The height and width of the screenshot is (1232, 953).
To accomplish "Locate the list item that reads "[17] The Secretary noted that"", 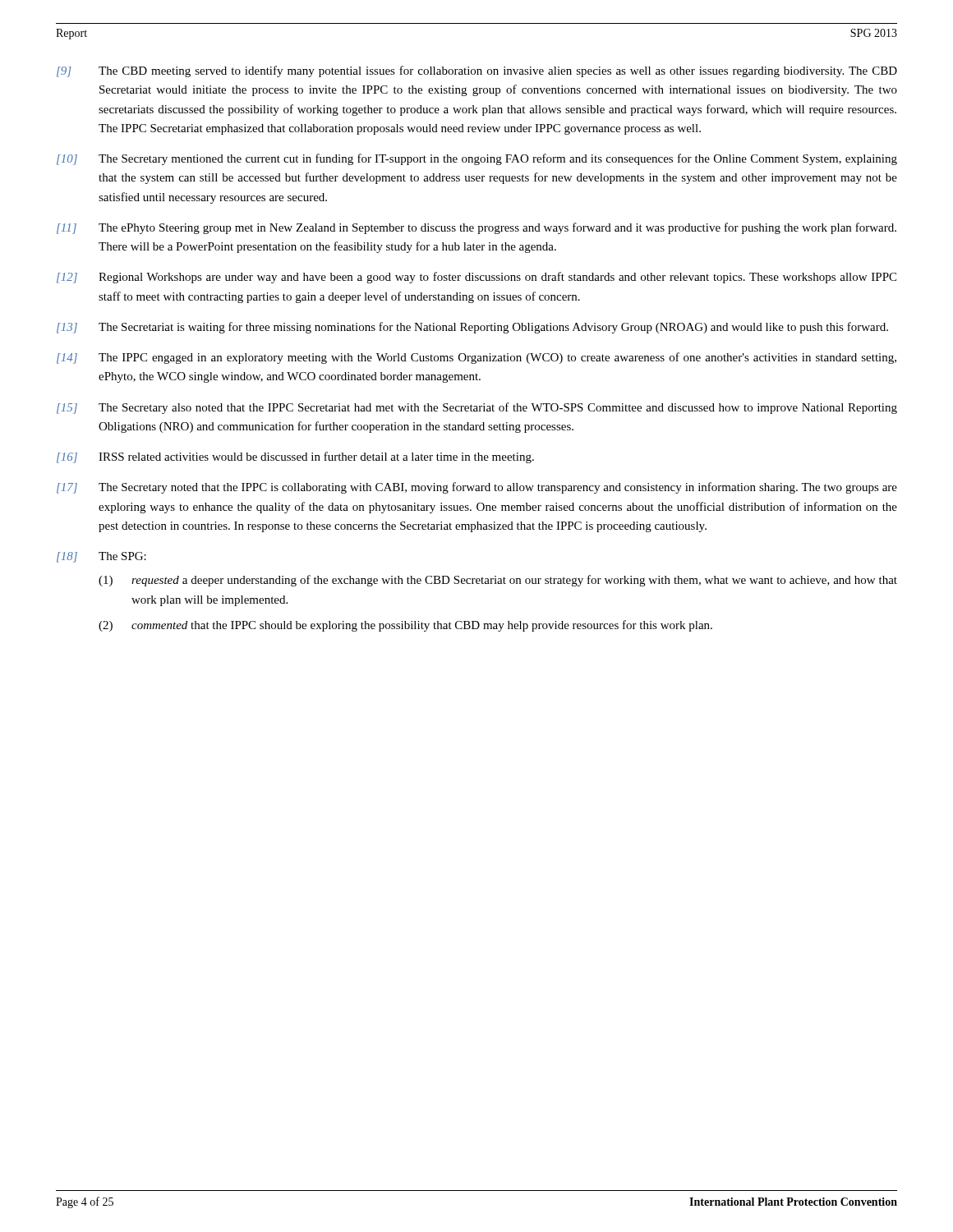I will (x=476, y=507).
